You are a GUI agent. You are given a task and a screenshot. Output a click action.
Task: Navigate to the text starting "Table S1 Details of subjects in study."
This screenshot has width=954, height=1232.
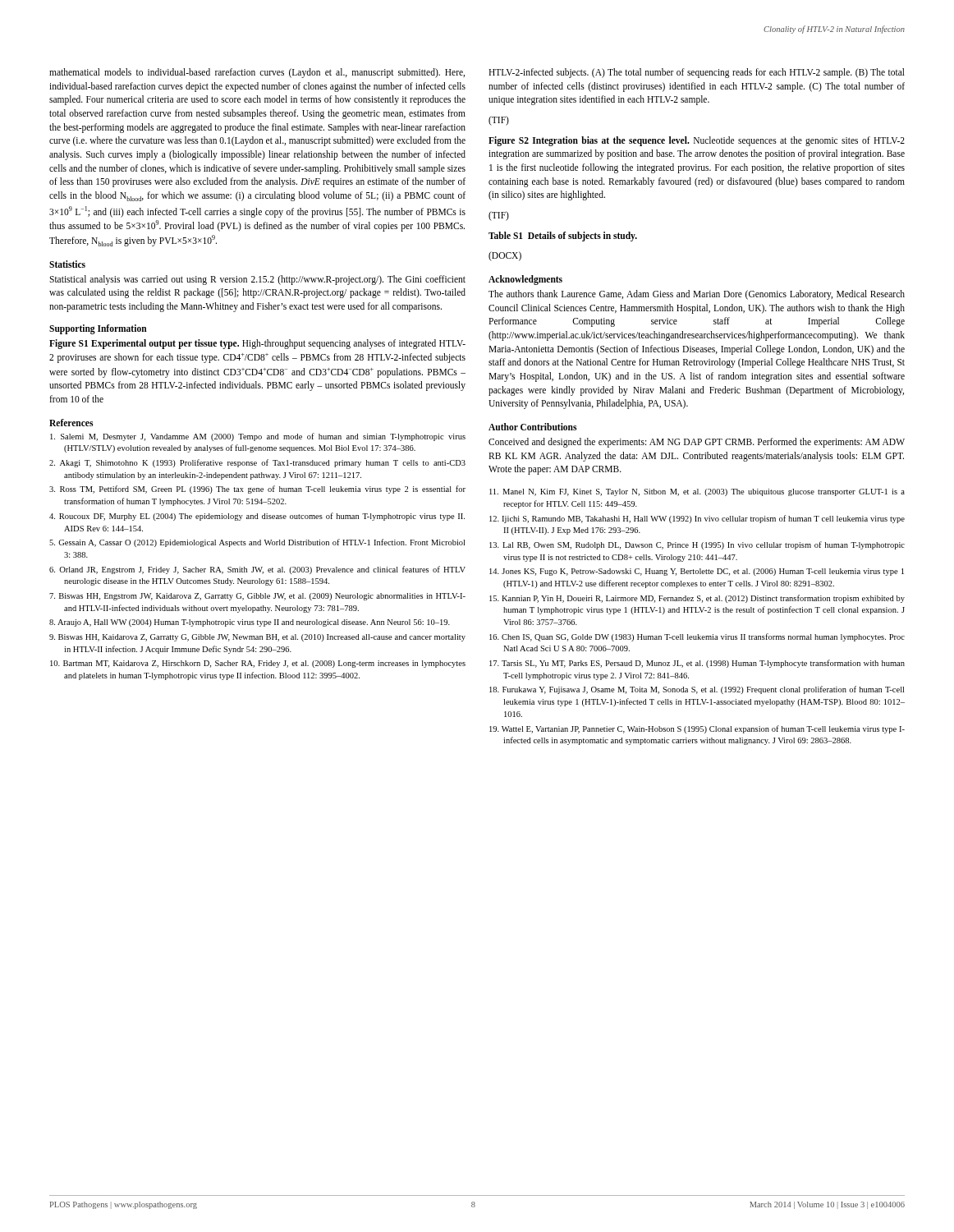click(x=563, y=237)
